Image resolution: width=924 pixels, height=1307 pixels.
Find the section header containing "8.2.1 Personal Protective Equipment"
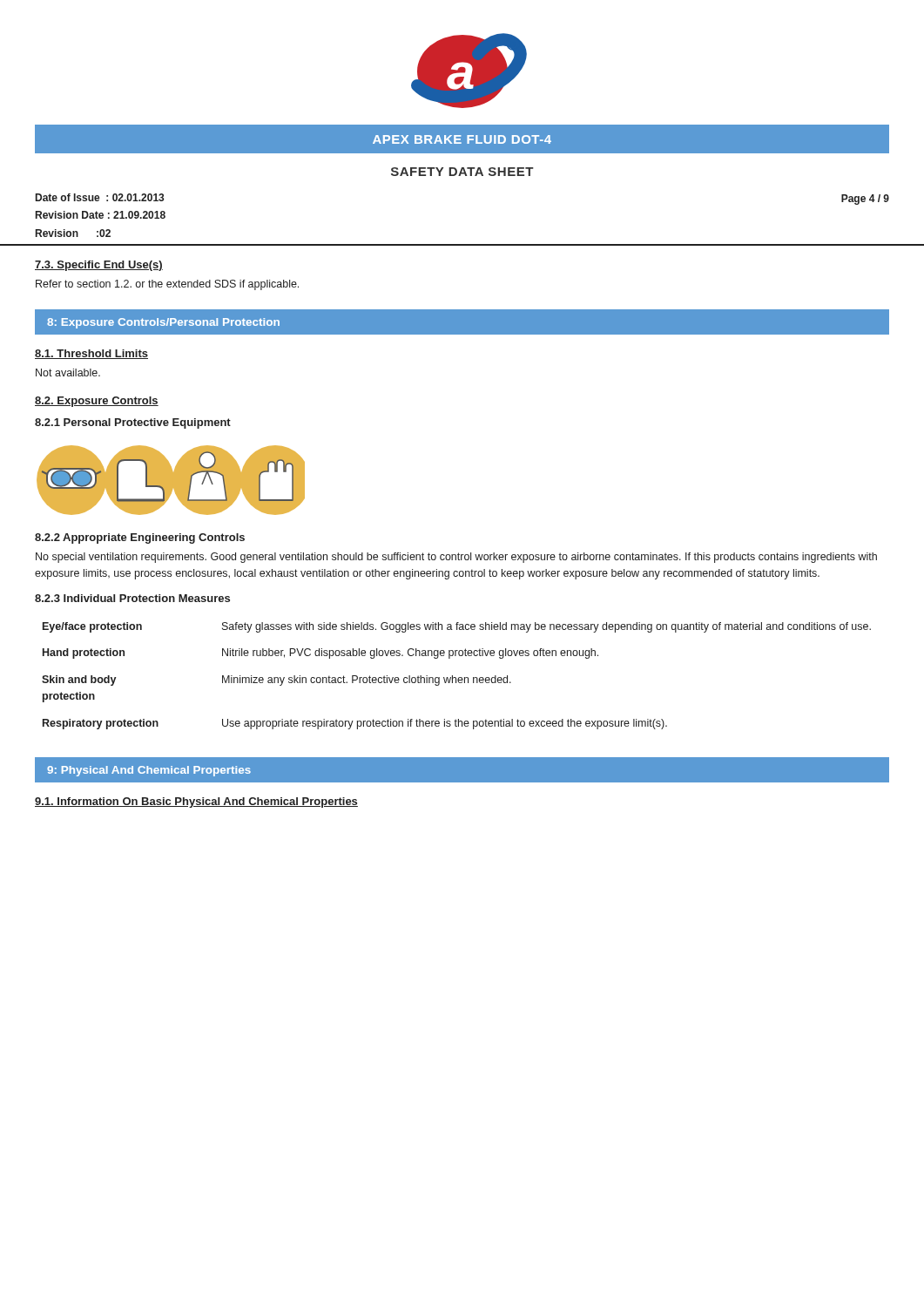pos(133,422)
